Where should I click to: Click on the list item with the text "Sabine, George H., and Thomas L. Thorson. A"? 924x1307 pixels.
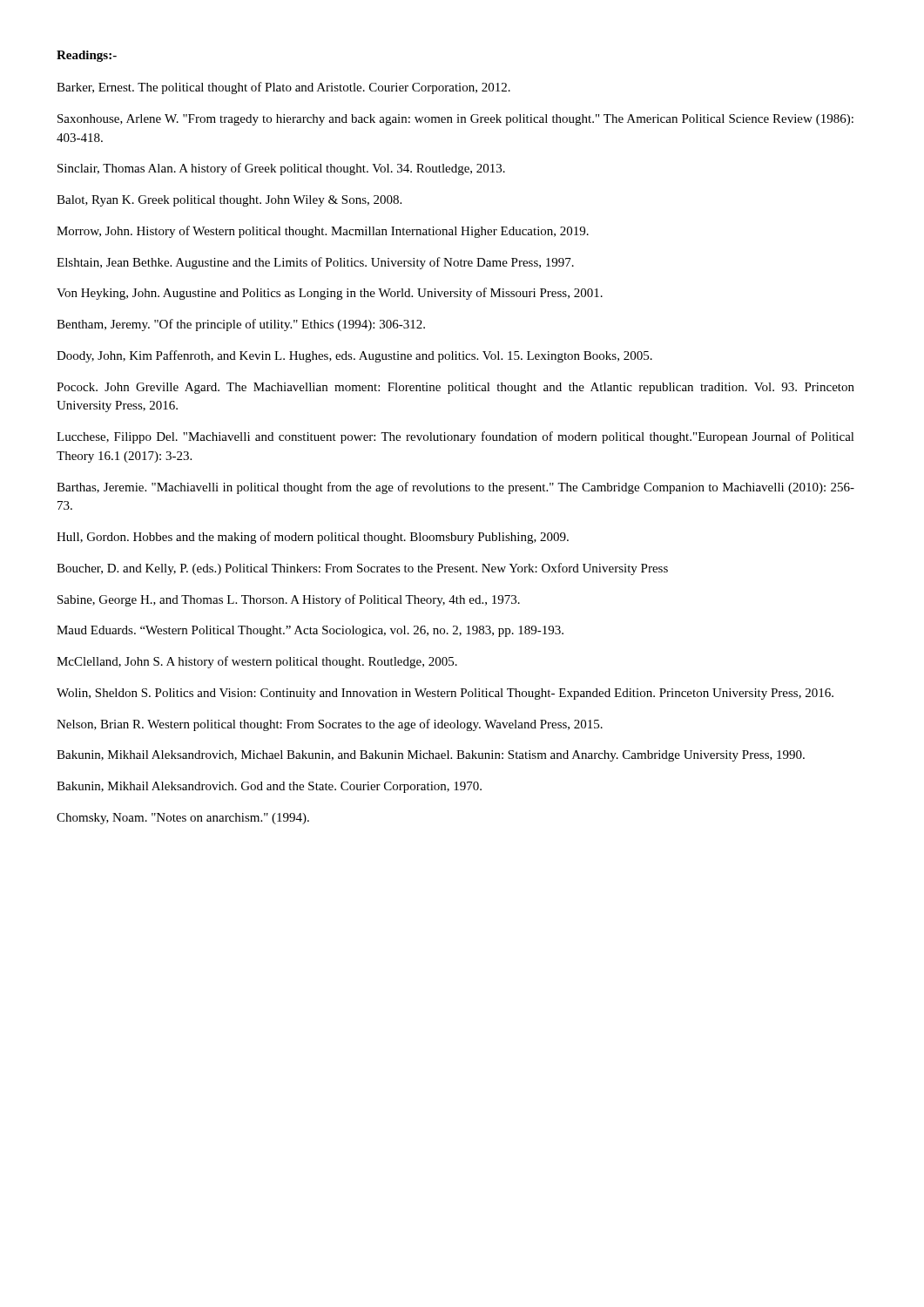click(288, 599)
